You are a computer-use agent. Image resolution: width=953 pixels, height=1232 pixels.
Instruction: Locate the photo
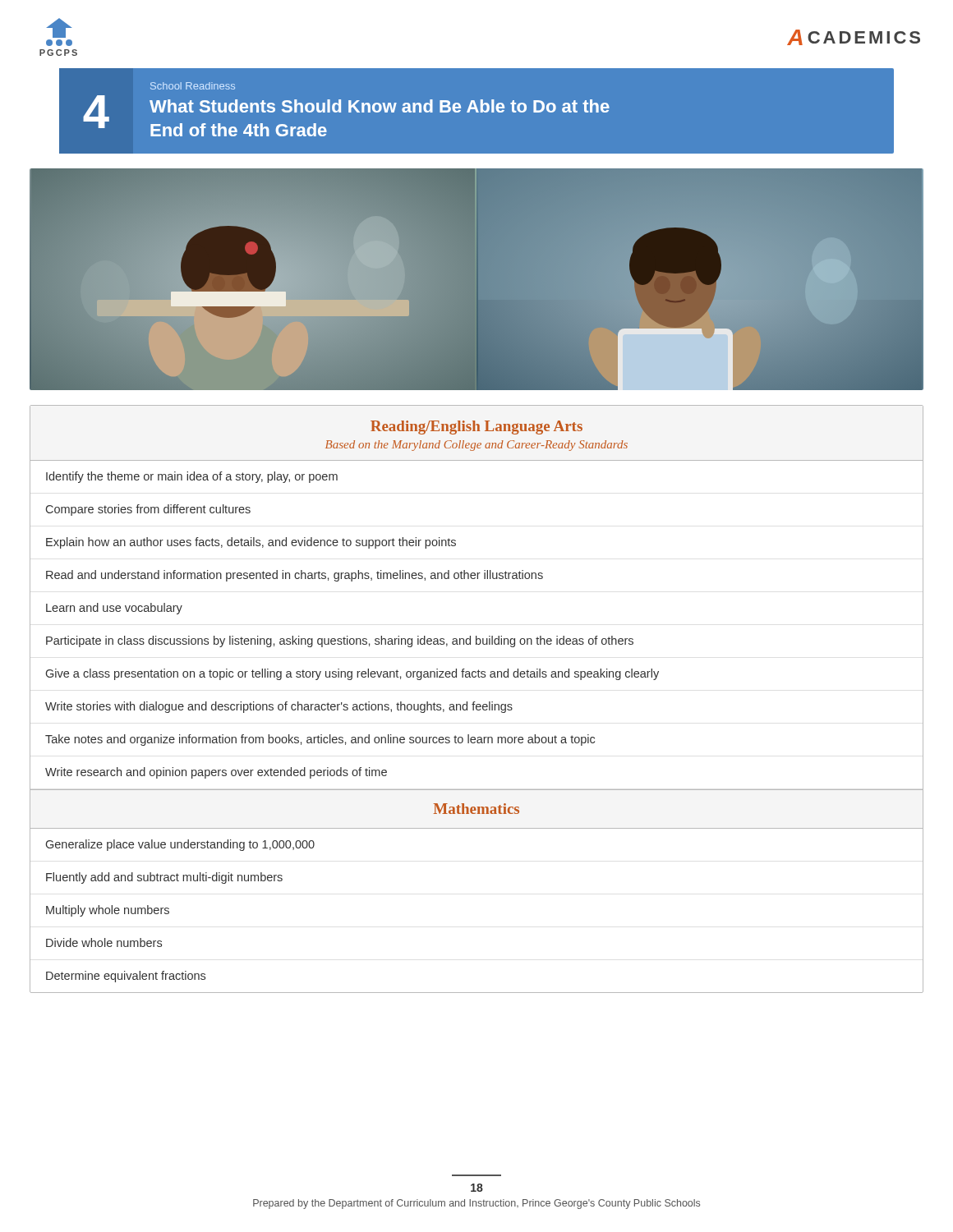click(x=476, y=279)
